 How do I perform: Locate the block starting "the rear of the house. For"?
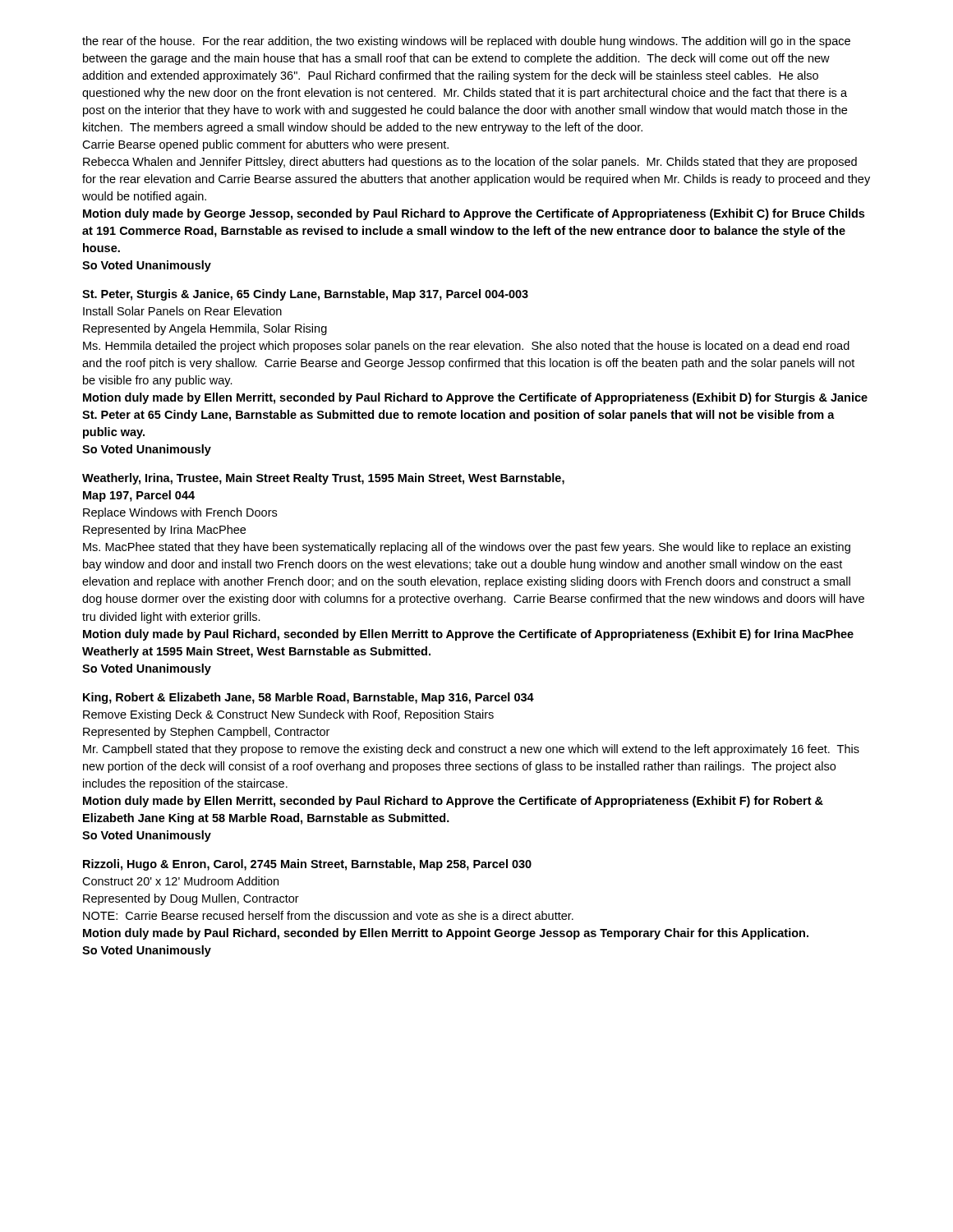466,84
